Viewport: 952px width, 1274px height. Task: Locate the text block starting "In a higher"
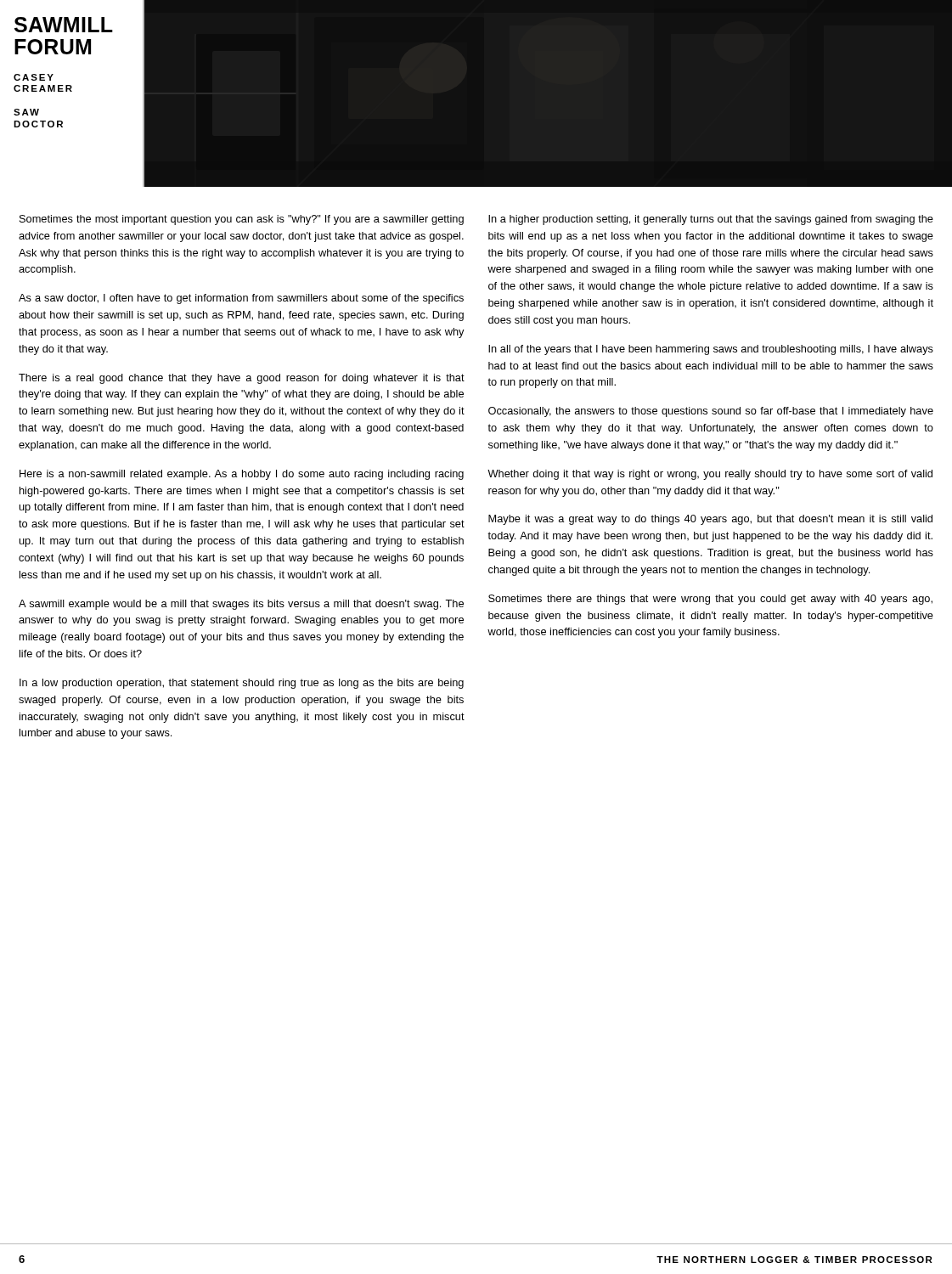pyautogui.click(x=711, y=269)
